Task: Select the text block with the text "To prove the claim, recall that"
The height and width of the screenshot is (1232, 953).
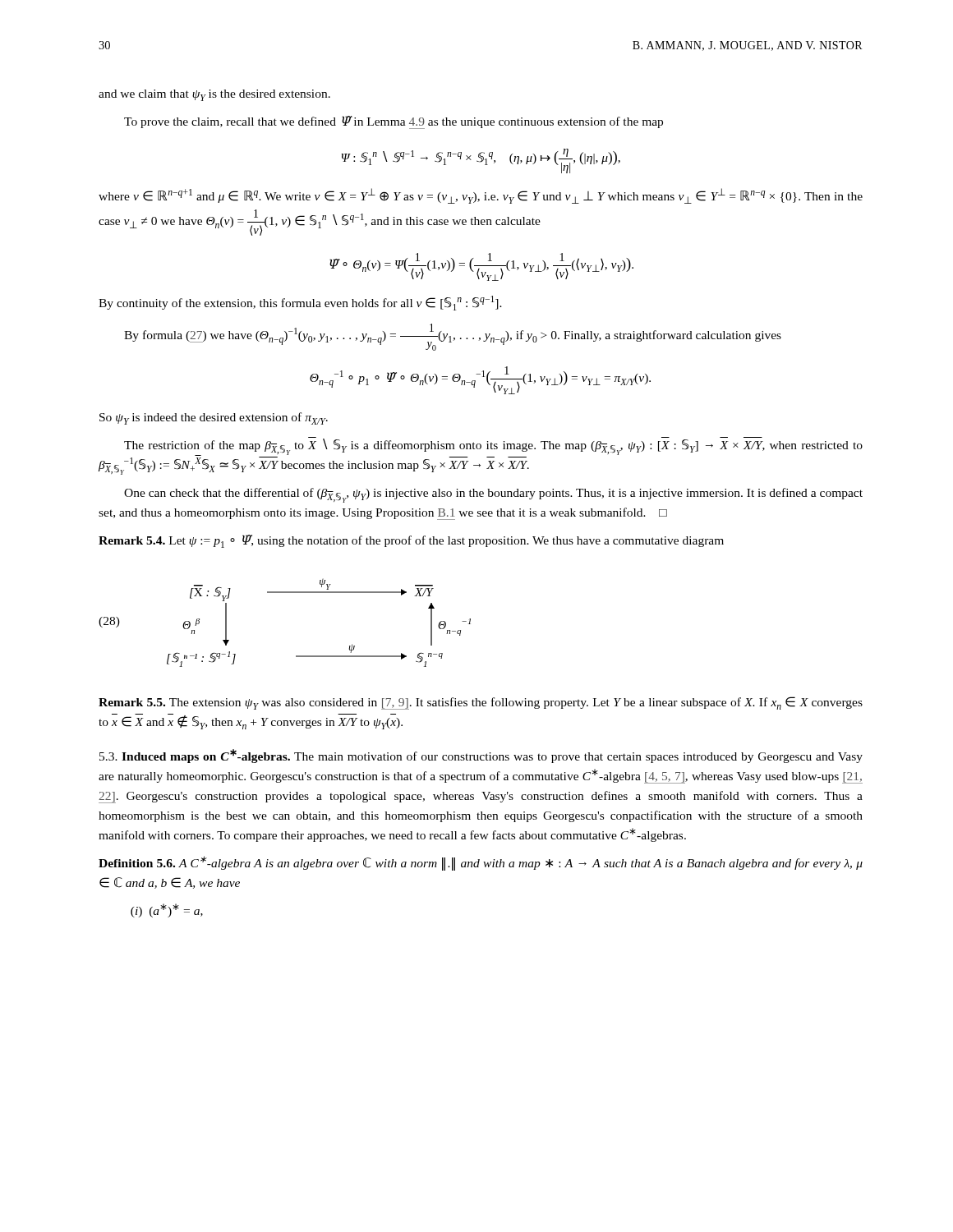Action: [x=481, y=122]
